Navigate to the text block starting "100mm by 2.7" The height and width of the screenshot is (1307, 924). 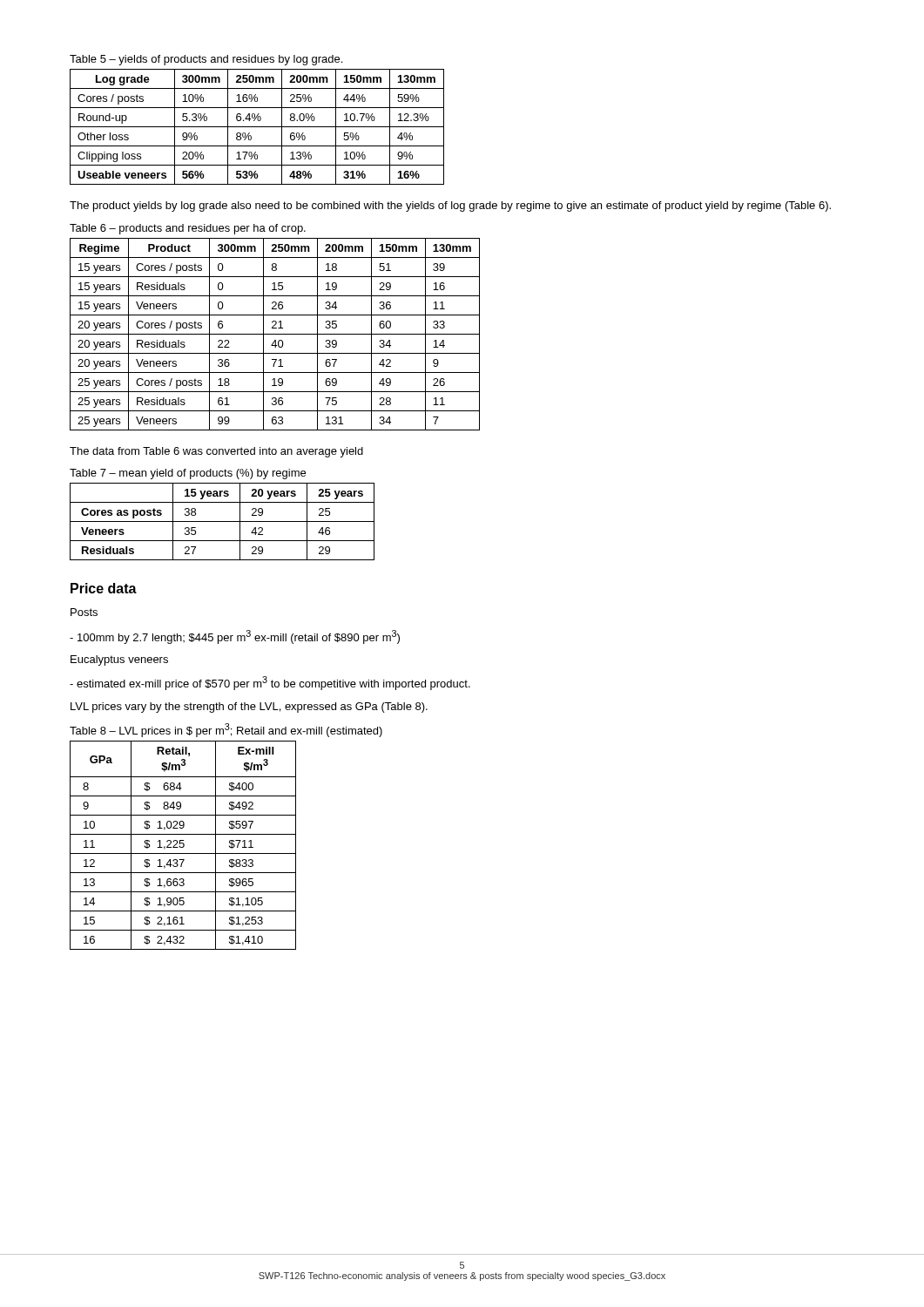pyautogui.click(x=235, y=636)
